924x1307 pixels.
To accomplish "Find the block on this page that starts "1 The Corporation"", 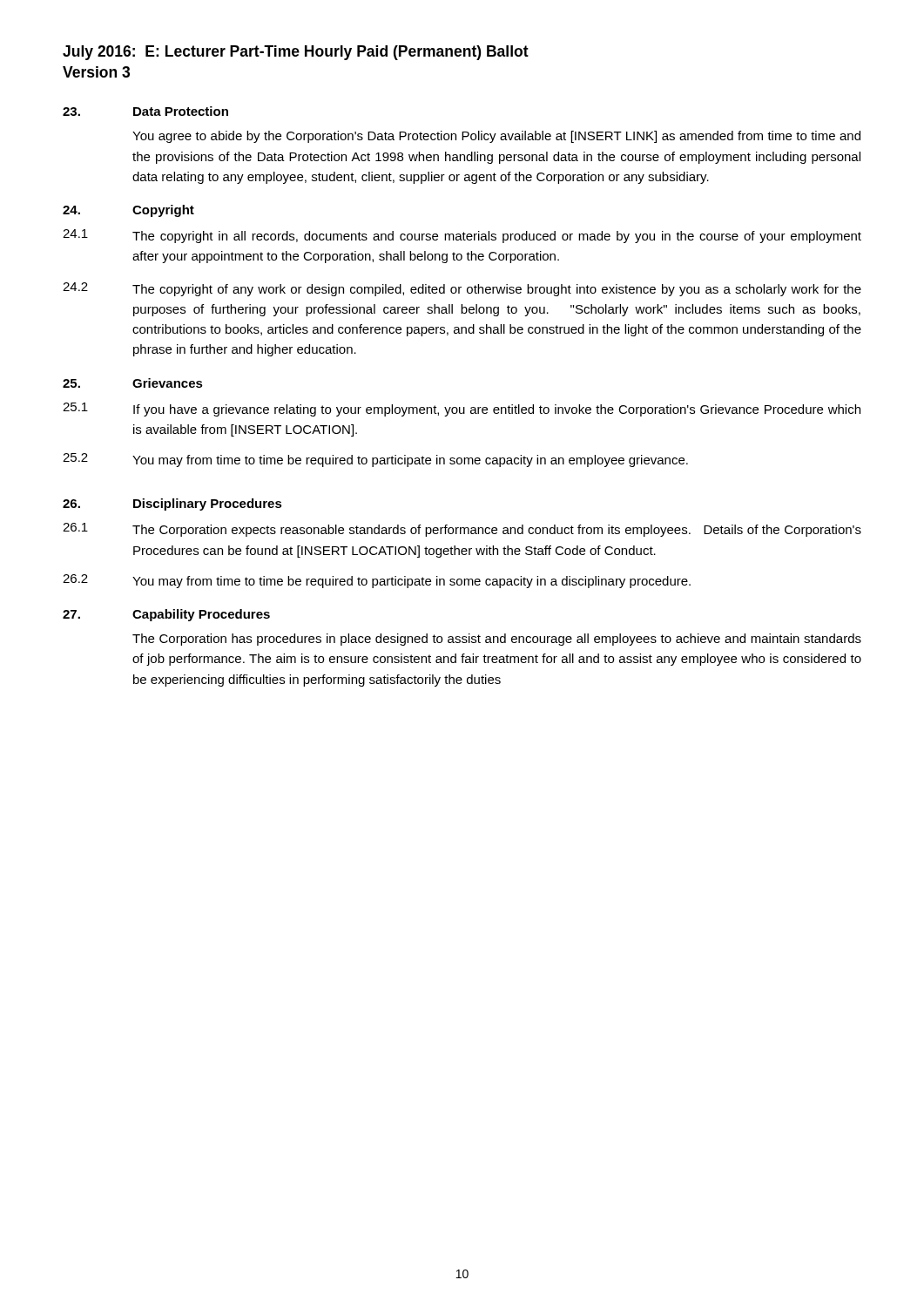I will (462, 540).
